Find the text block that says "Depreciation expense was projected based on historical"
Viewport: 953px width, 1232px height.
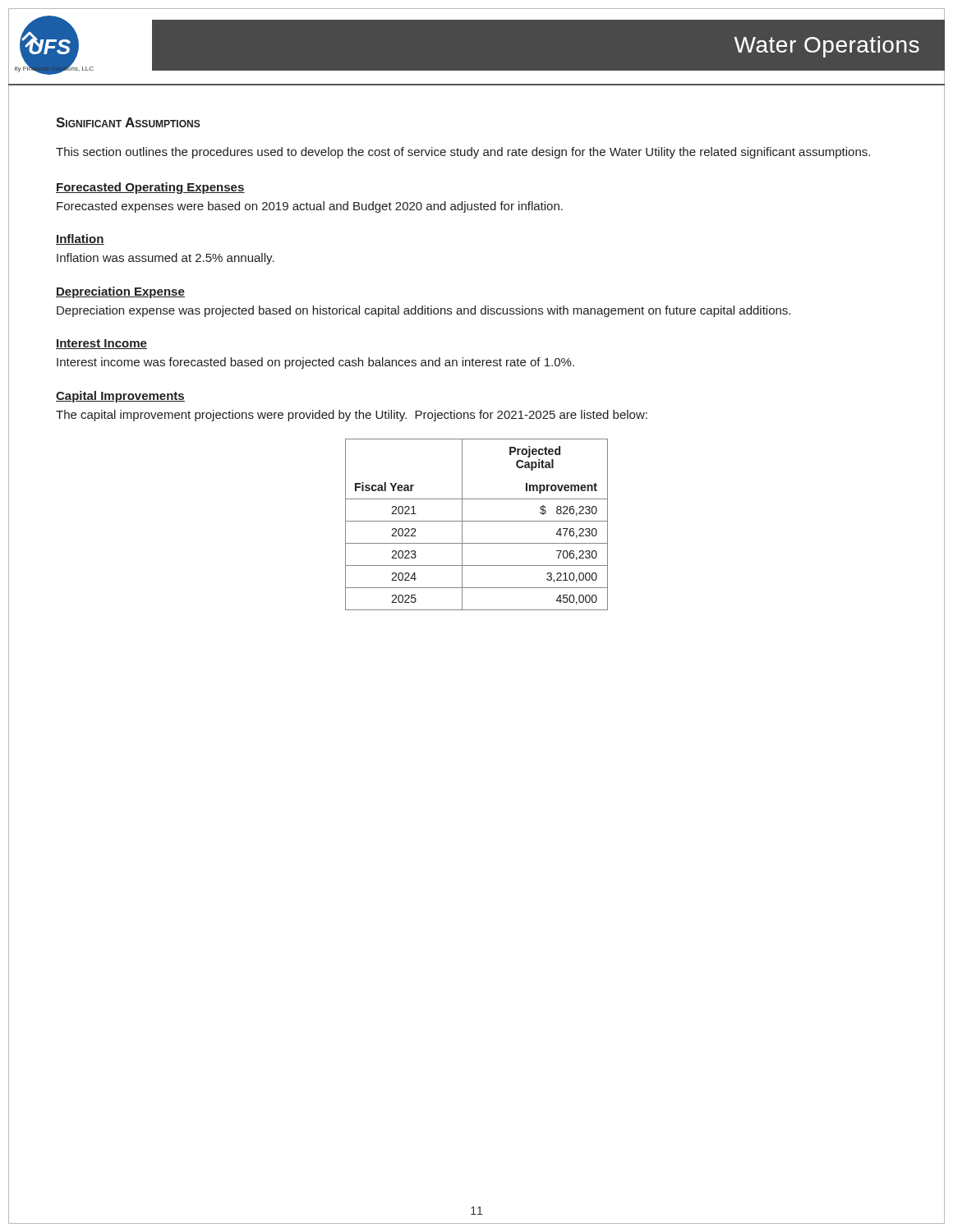click(424, 310)
